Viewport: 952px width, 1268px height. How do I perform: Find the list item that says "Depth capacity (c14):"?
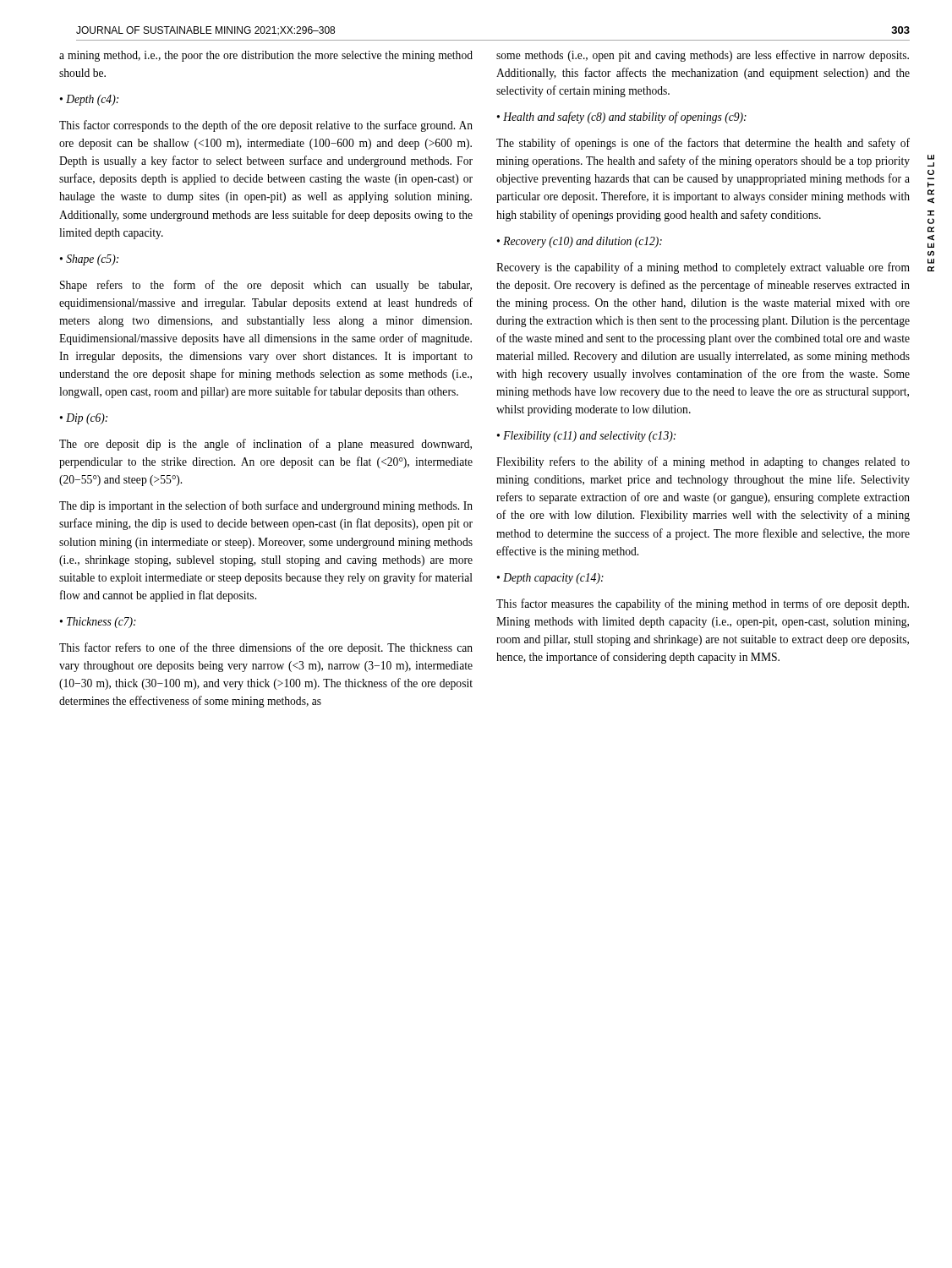[x=550, y=579]
